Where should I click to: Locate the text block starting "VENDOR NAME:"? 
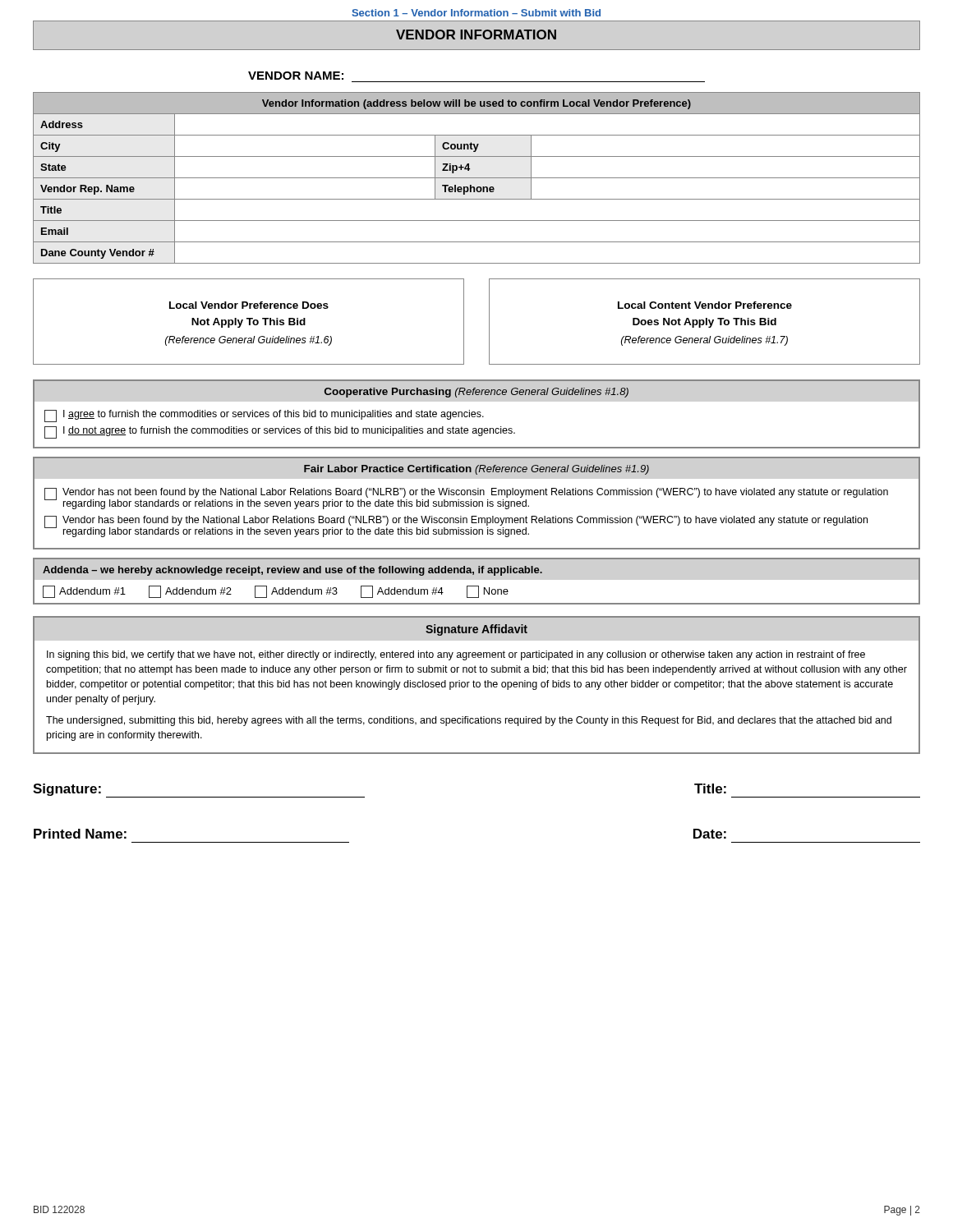(476, 74)
